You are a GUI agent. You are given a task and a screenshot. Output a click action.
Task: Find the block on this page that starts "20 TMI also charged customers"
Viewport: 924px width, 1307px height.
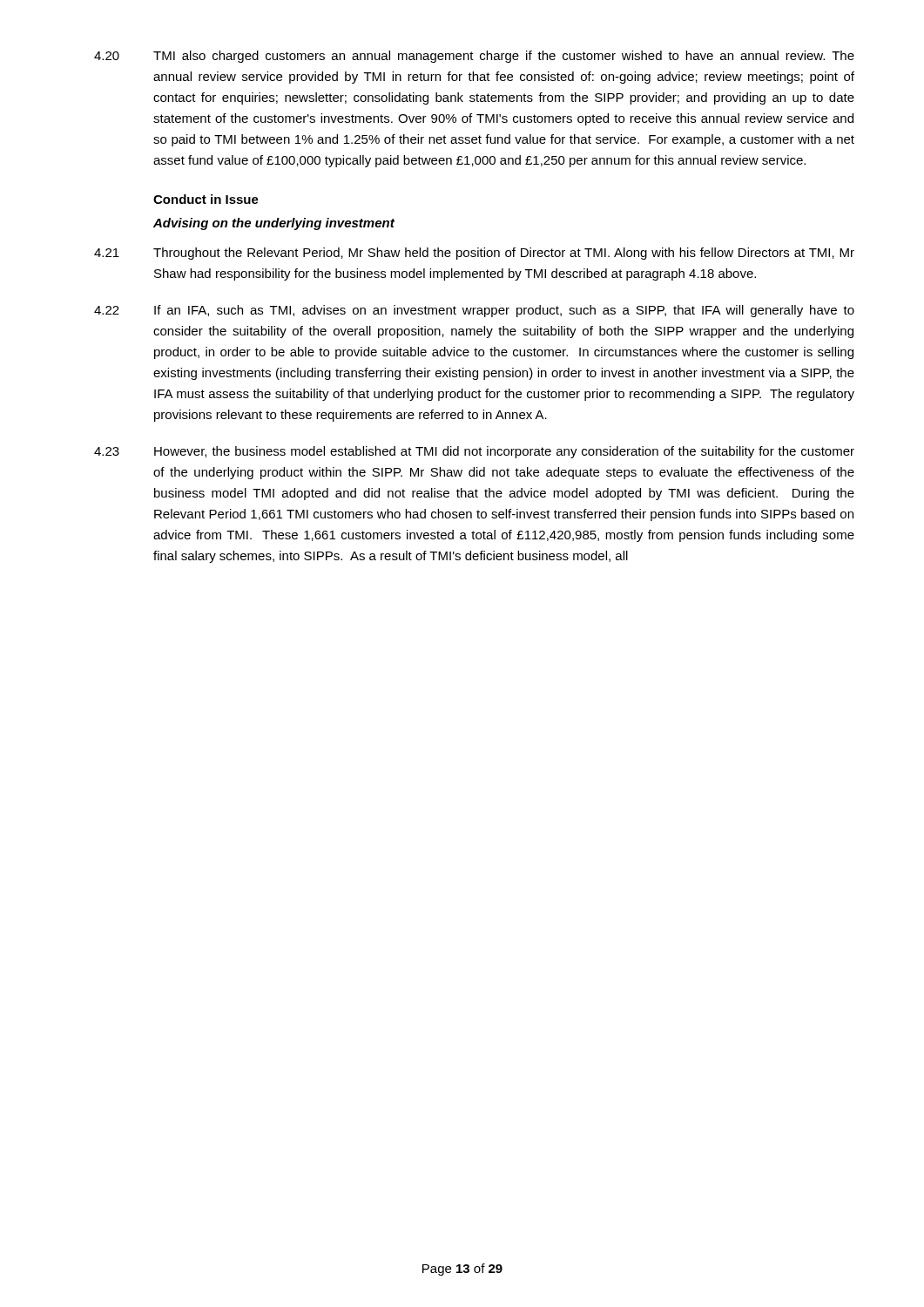pos(474,108)
